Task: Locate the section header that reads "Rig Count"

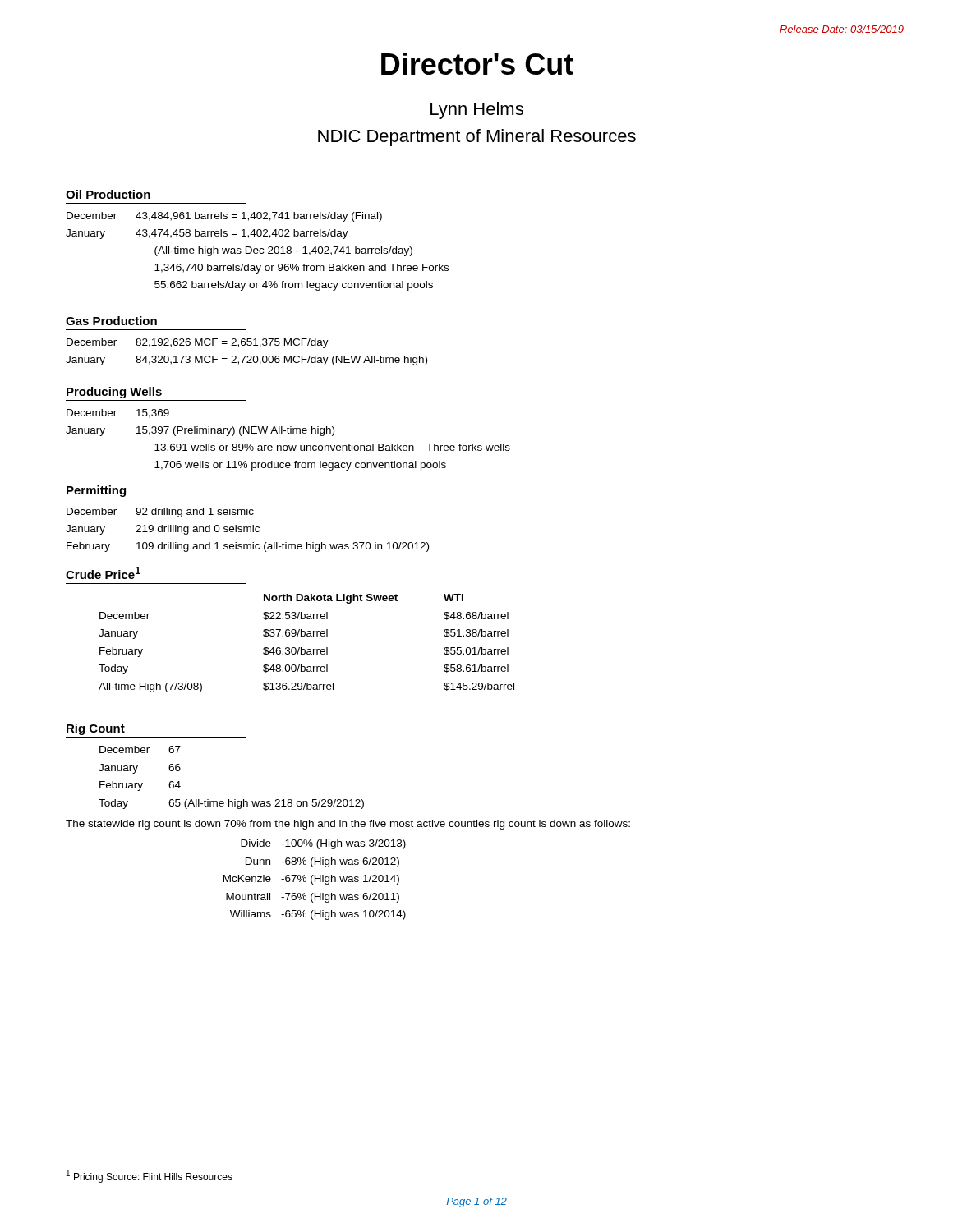Action: click(x=156, y=729)
